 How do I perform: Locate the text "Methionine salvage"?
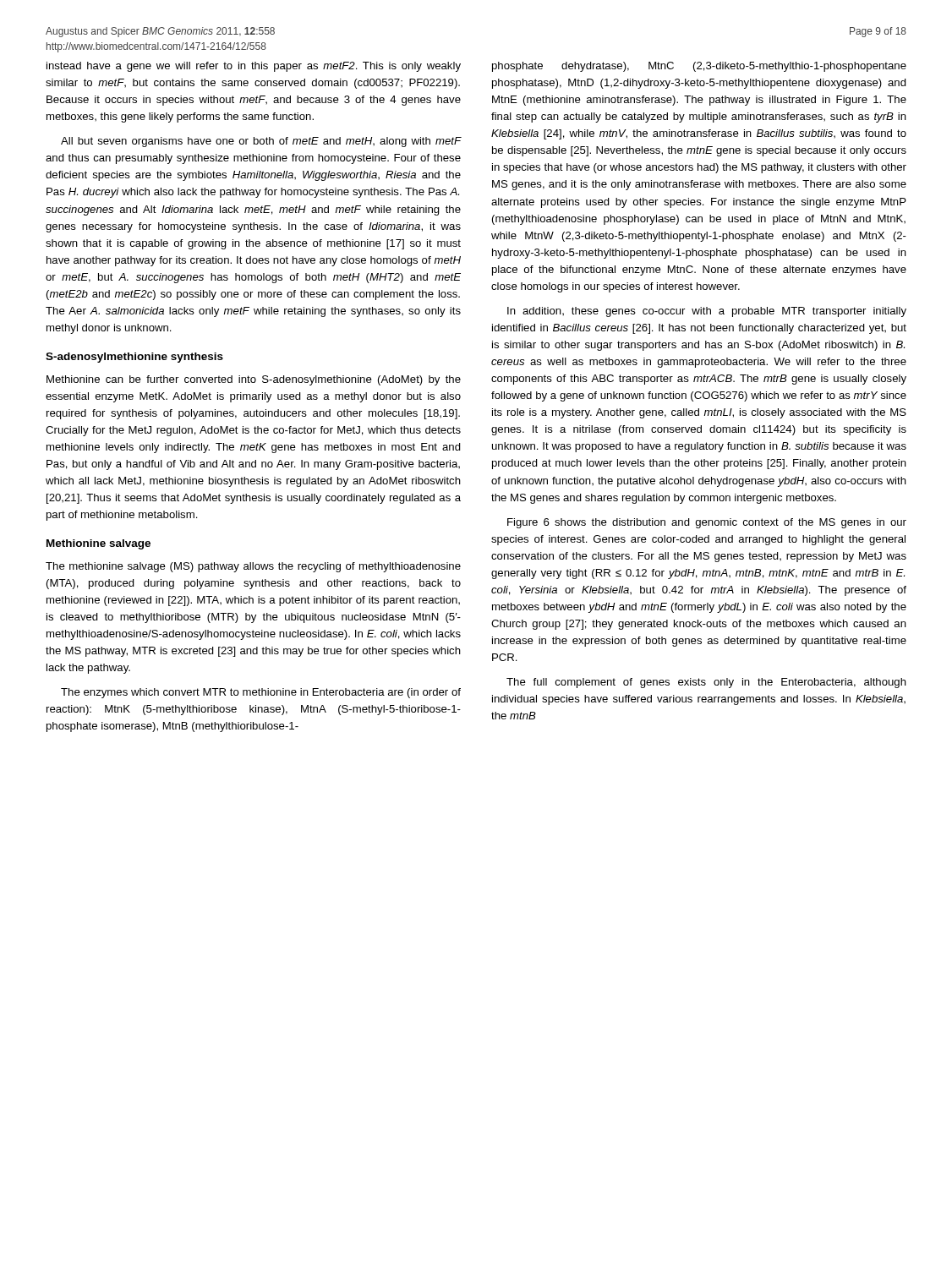98,543
